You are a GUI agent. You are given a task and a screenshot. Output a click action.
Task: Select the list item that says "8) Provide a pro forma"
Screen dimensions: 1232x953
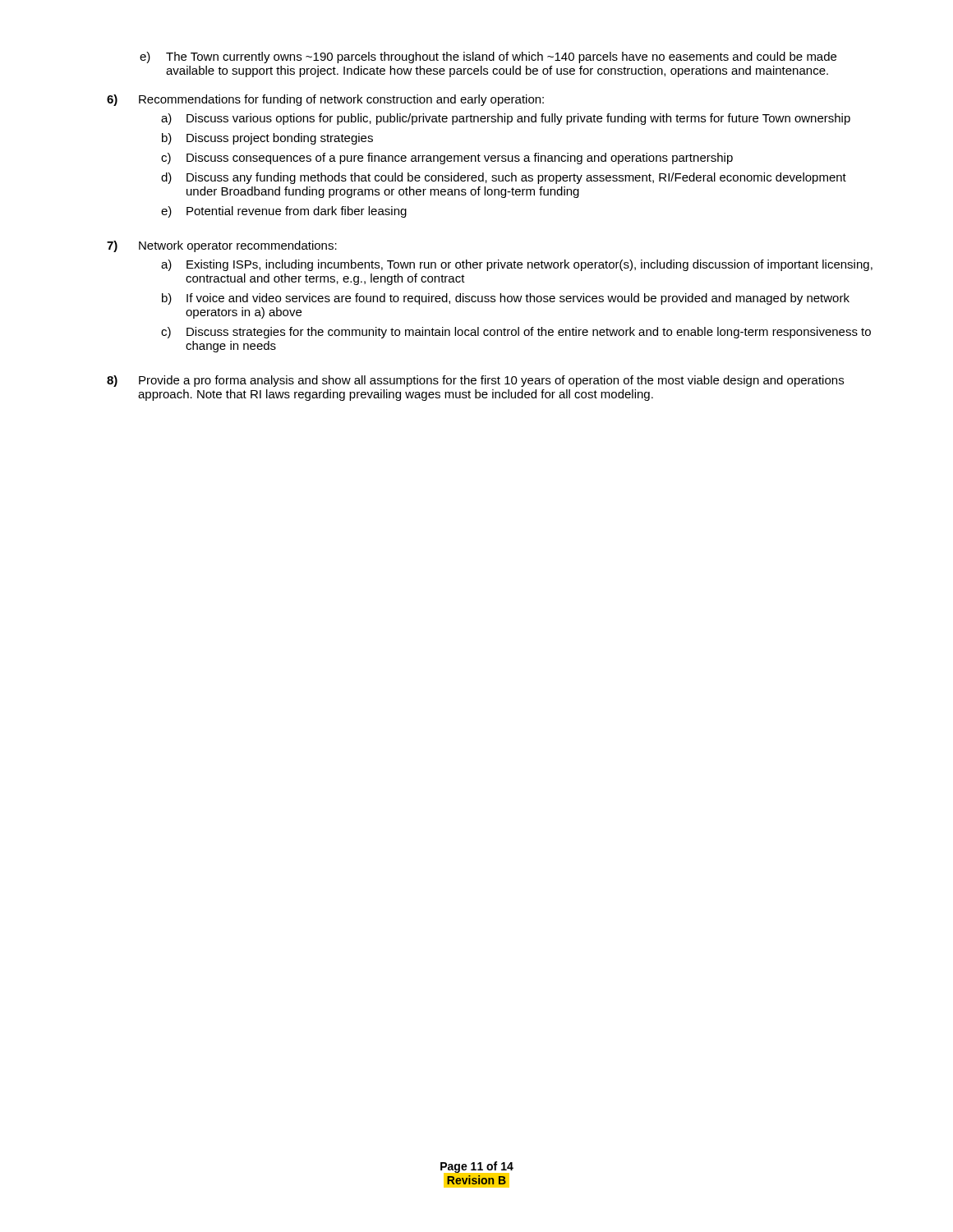(x=493, y=387)
